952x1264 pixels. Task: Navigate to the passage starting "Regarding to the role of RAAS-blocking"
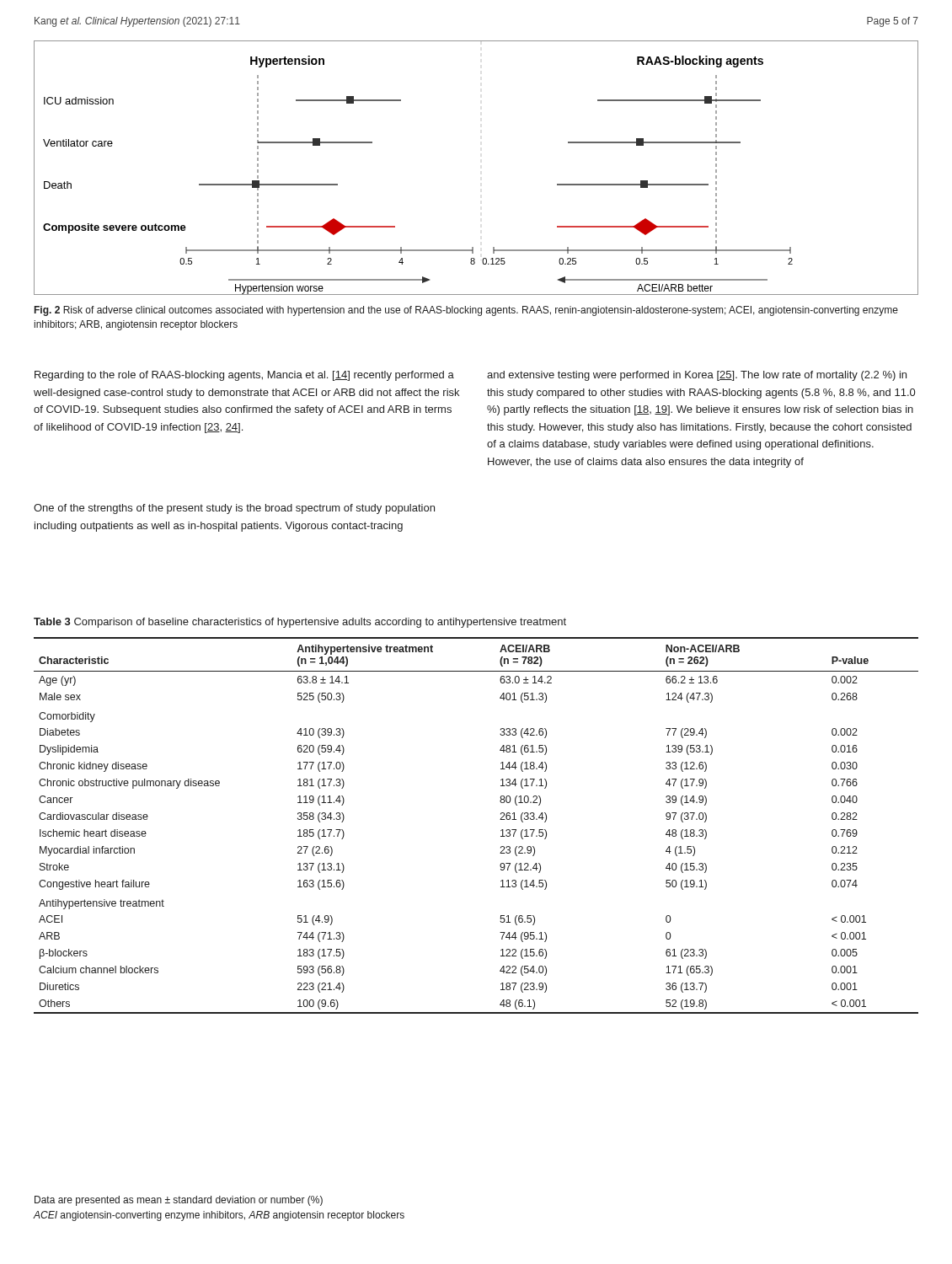[x=247, y=400]
